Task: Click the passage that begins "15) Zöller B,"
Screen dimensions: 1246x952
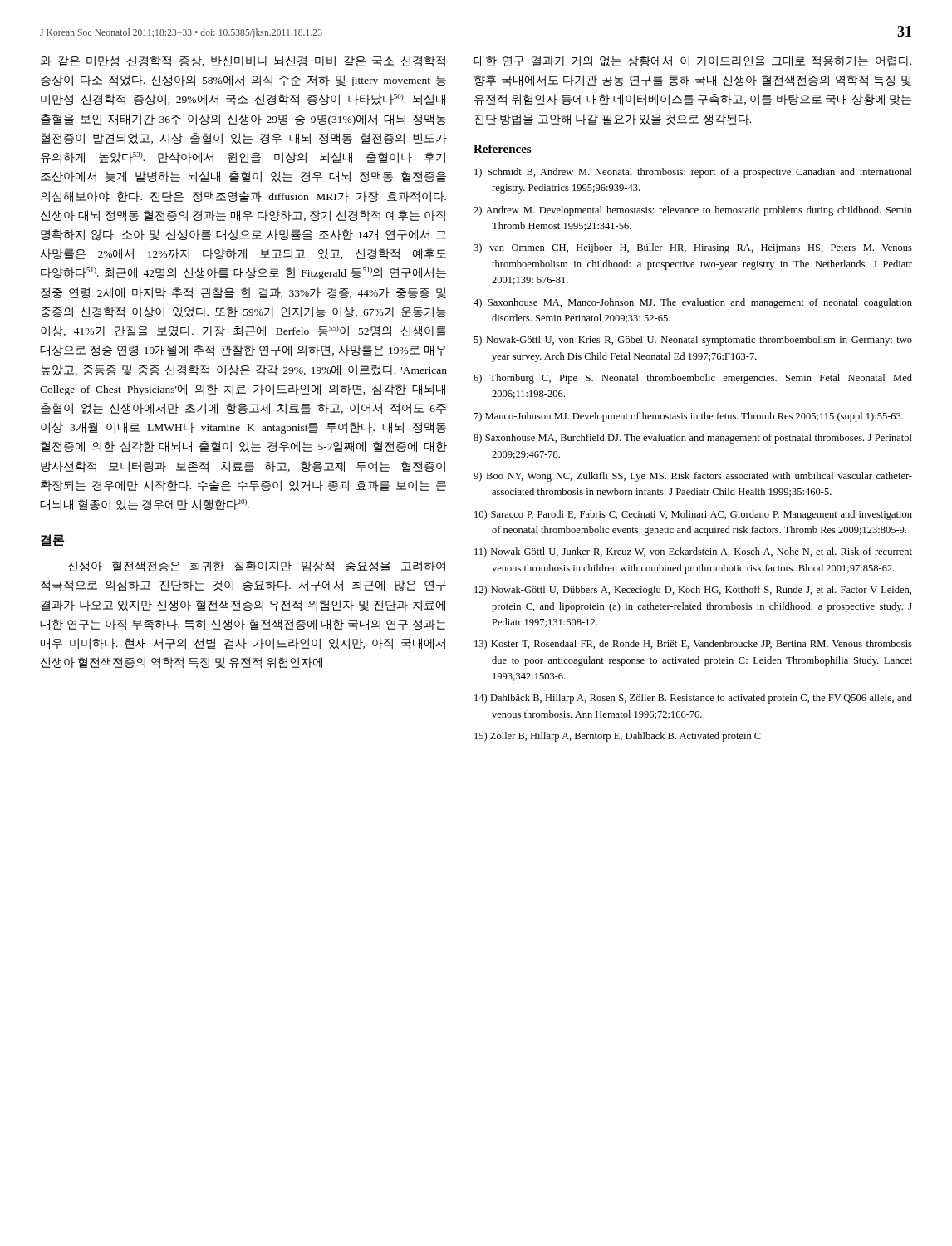Action: pyautogui.click(x=617, y=736)
